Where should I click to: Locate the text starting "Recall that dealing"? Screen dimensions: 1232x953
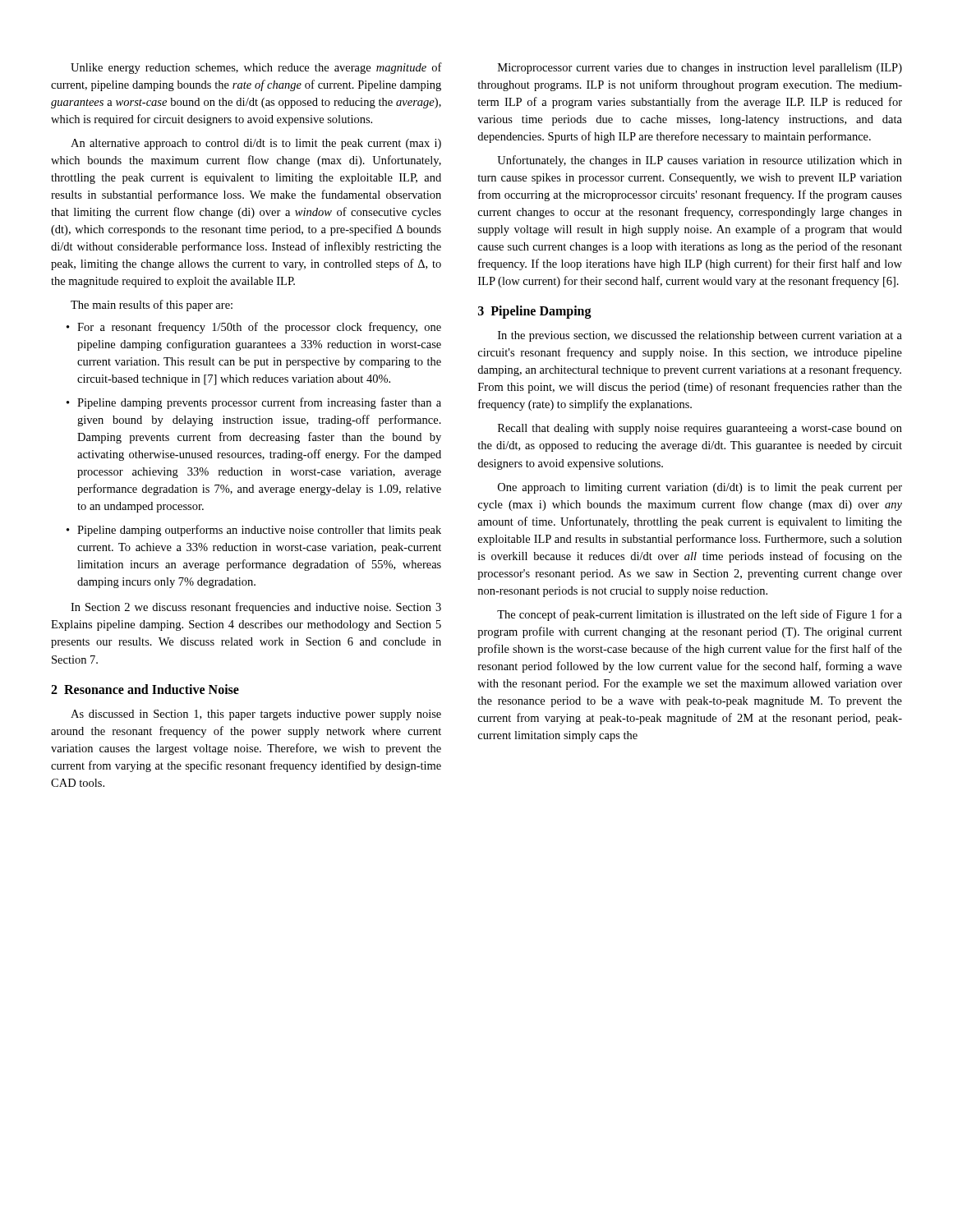[690, 446]
